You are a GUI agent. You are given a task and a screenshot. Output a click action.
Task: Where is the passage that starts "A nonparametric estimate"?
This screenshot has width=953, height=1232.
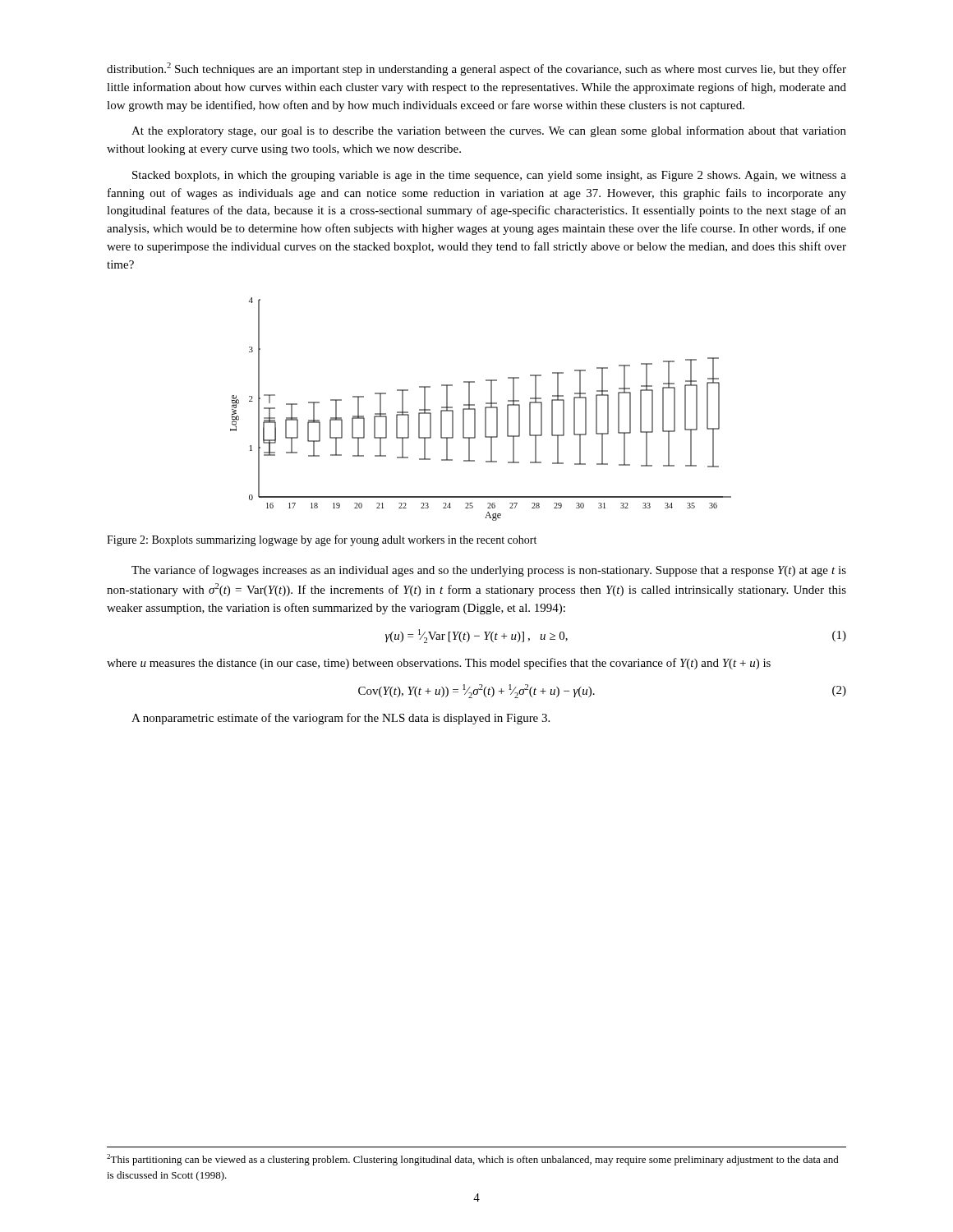click(x=341, y=718)
